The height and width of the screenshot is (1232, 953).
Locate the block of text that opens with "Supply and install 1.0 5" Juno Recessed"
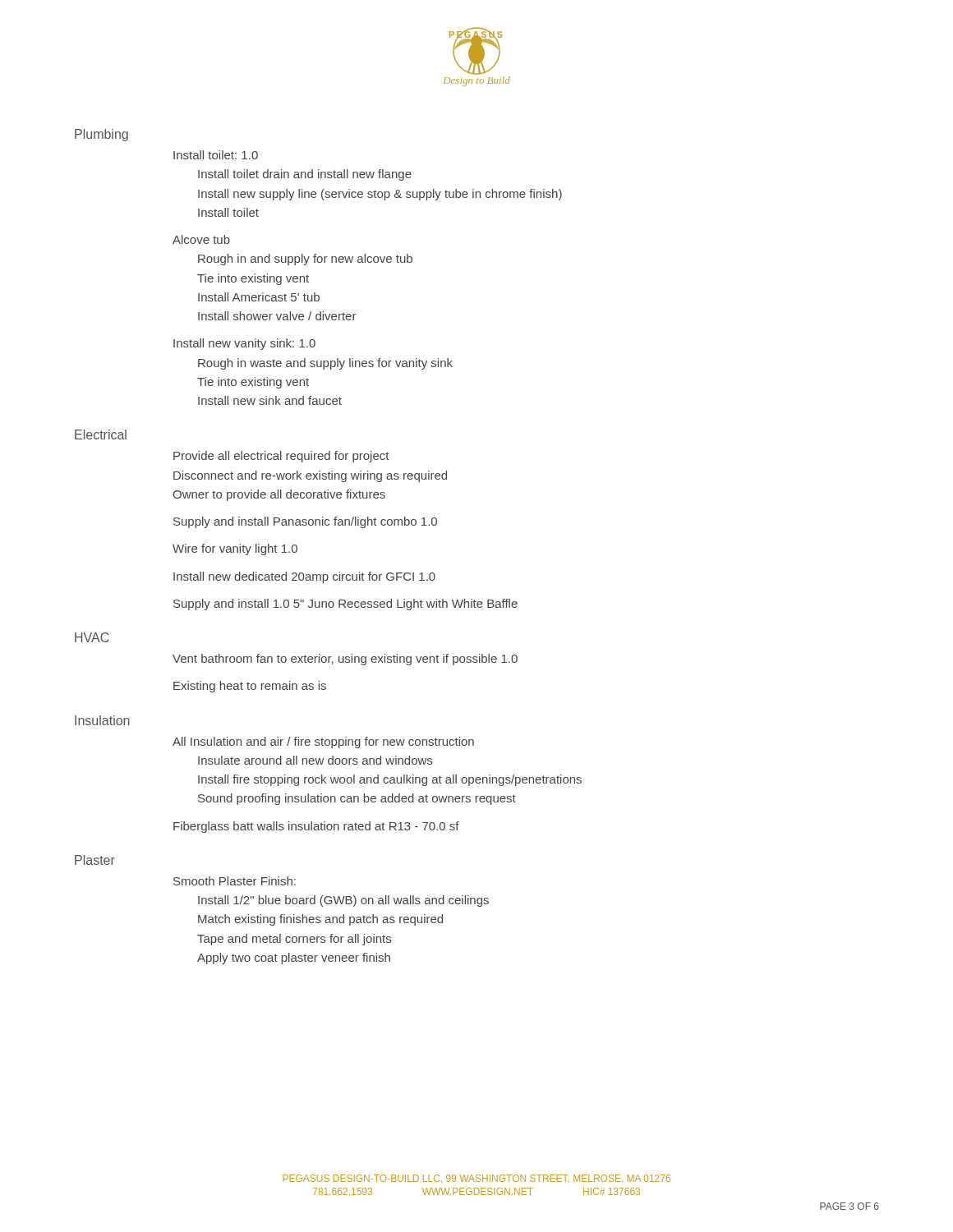345,603
